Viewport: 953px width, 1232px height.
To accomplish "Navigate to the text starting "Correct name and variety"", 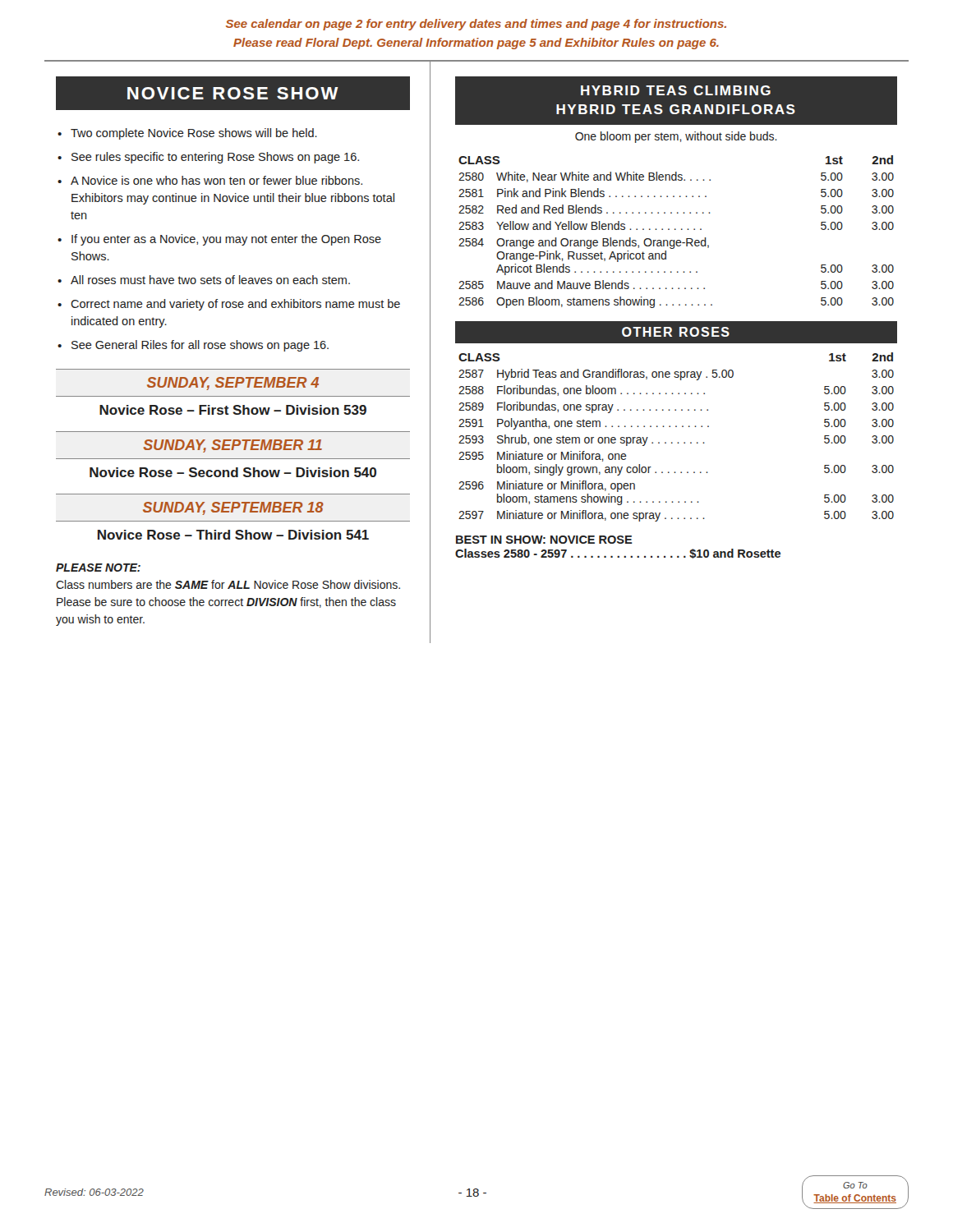I will pos(236,313).
